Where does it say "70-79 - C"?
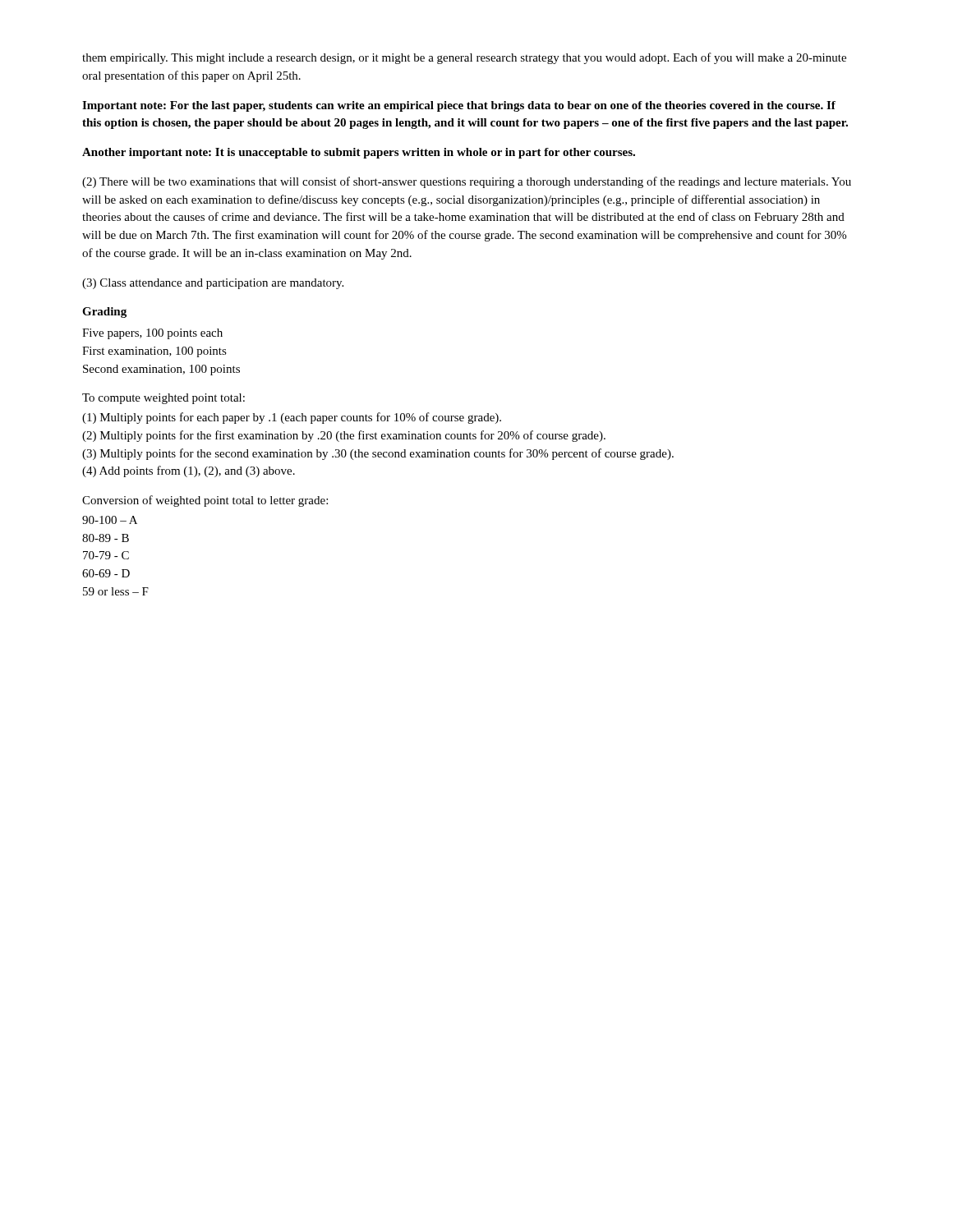 (x=106, y=555)
